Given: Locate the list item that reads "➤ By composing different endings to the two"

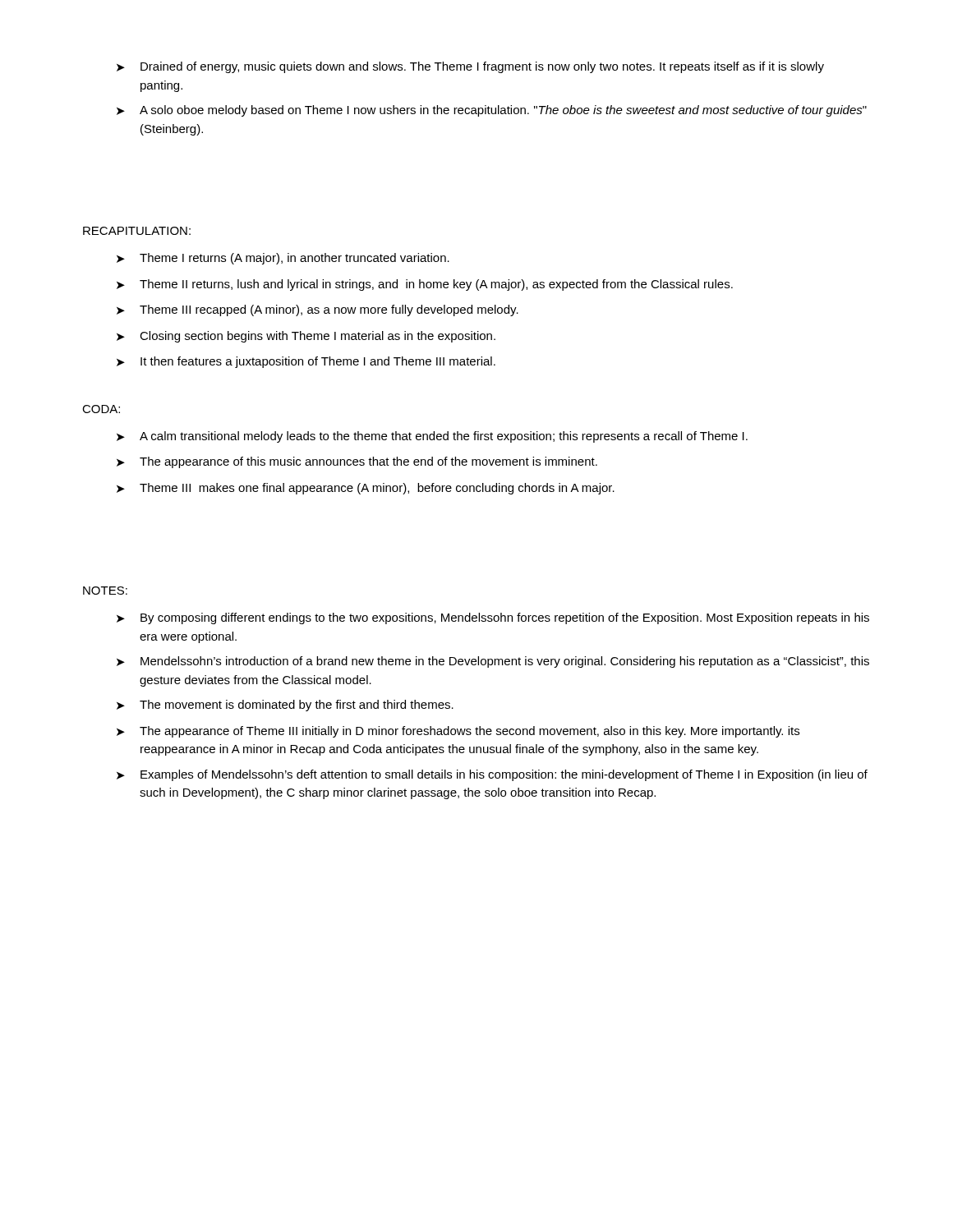Looking at the screenshot, I should tap(493, 627).
